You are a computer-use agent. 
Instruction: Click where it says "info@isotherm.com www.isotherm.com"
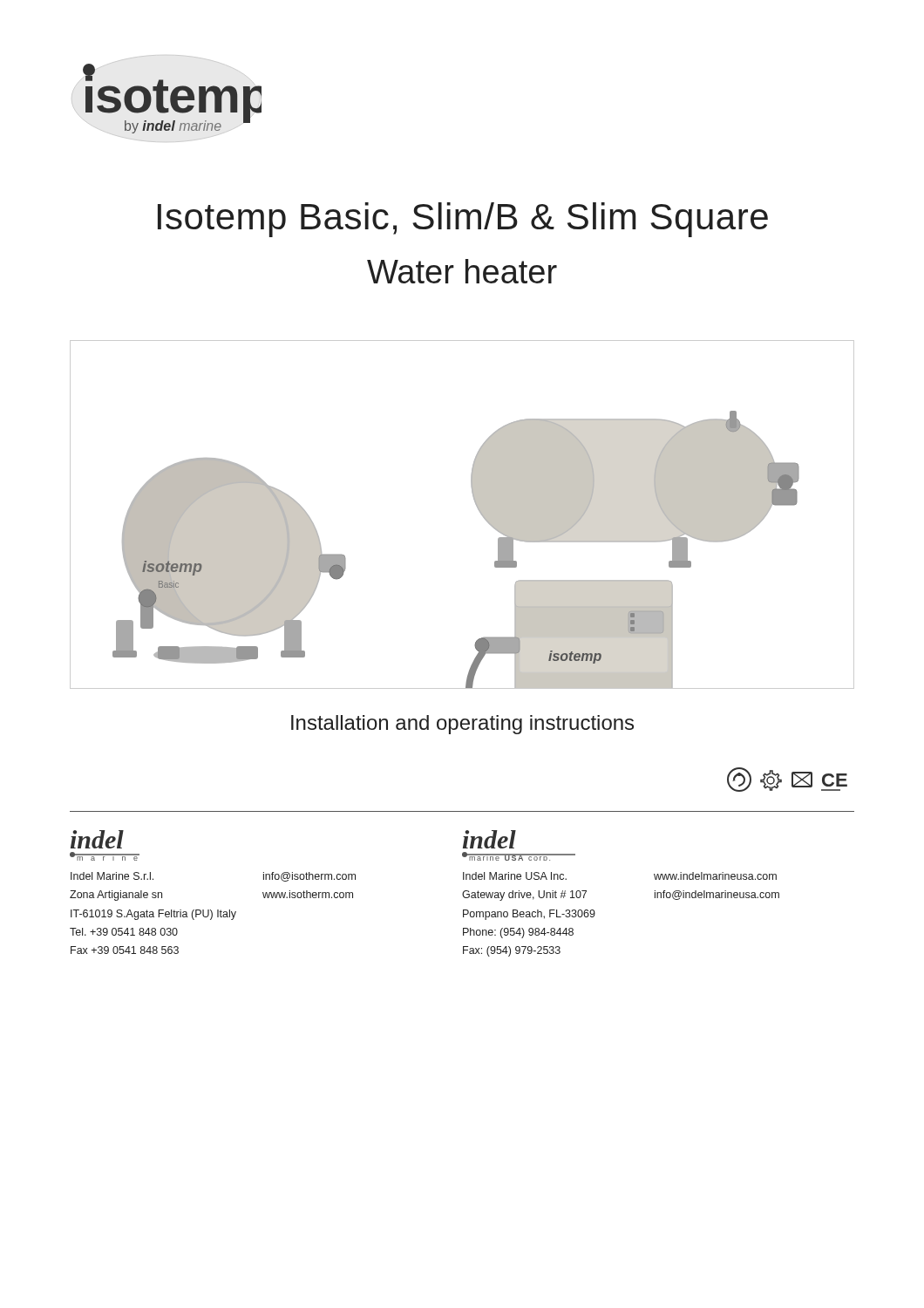309,886
